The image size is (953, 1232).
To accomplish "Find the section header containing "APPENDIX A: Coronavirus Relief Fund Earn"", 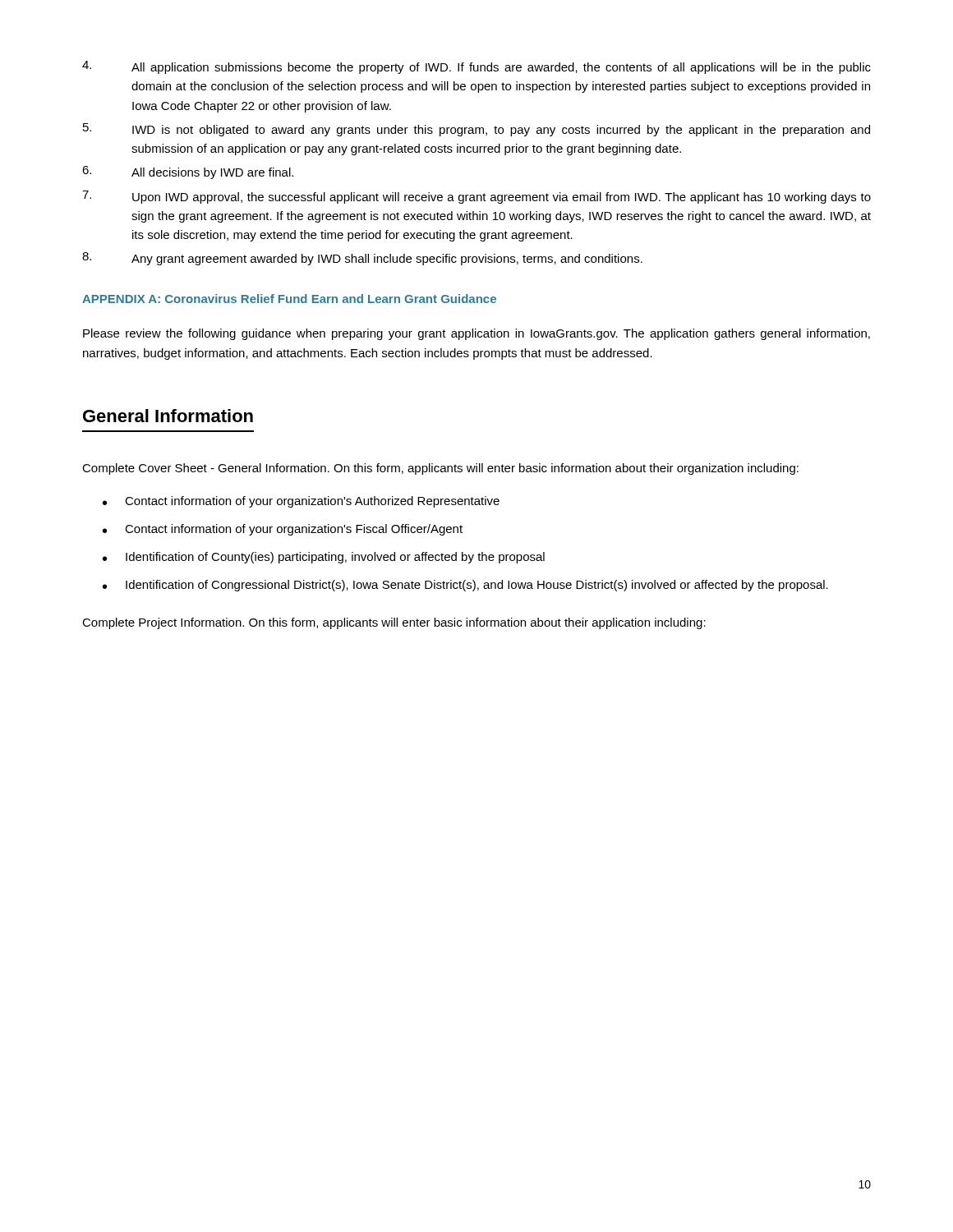I will 289,298.
